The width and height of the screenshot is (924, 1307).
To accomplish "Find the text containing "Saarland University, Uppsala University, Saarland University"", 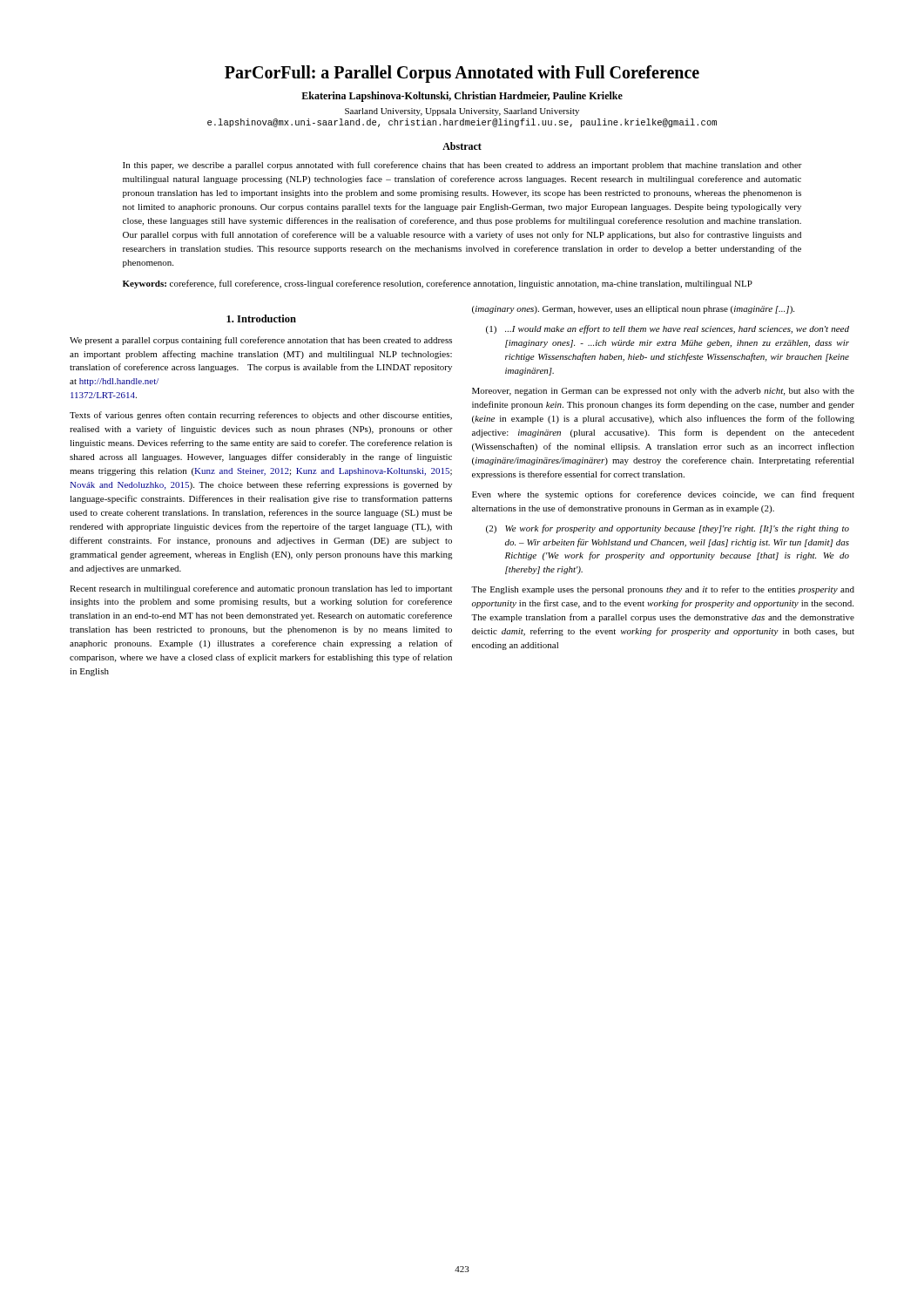I will tap(462, 111).
